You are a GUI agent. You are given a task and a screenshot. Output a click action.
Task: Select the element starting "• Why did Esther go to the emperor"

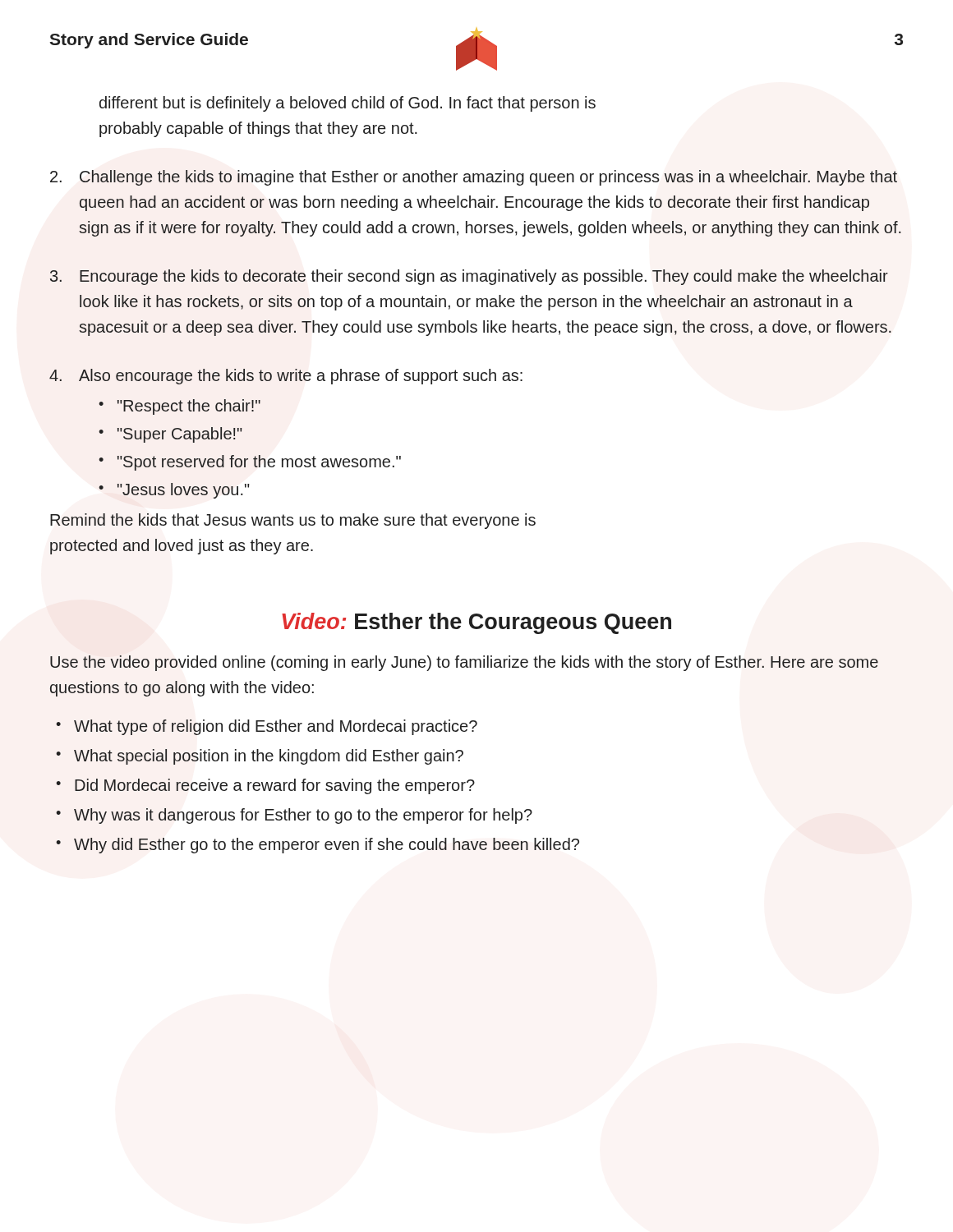pos(318,845)
